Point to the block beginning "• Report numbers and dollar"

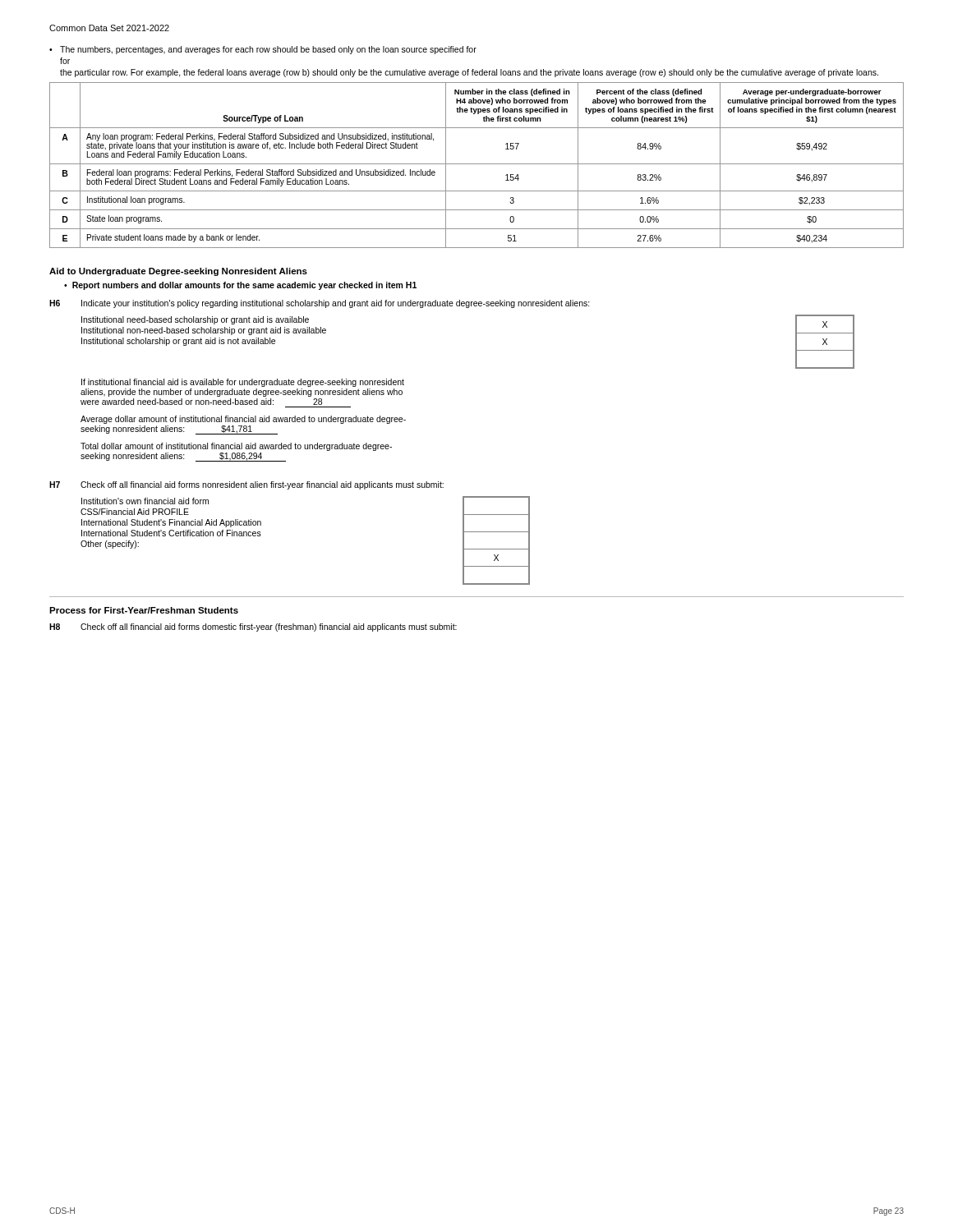tap(240, 285)
